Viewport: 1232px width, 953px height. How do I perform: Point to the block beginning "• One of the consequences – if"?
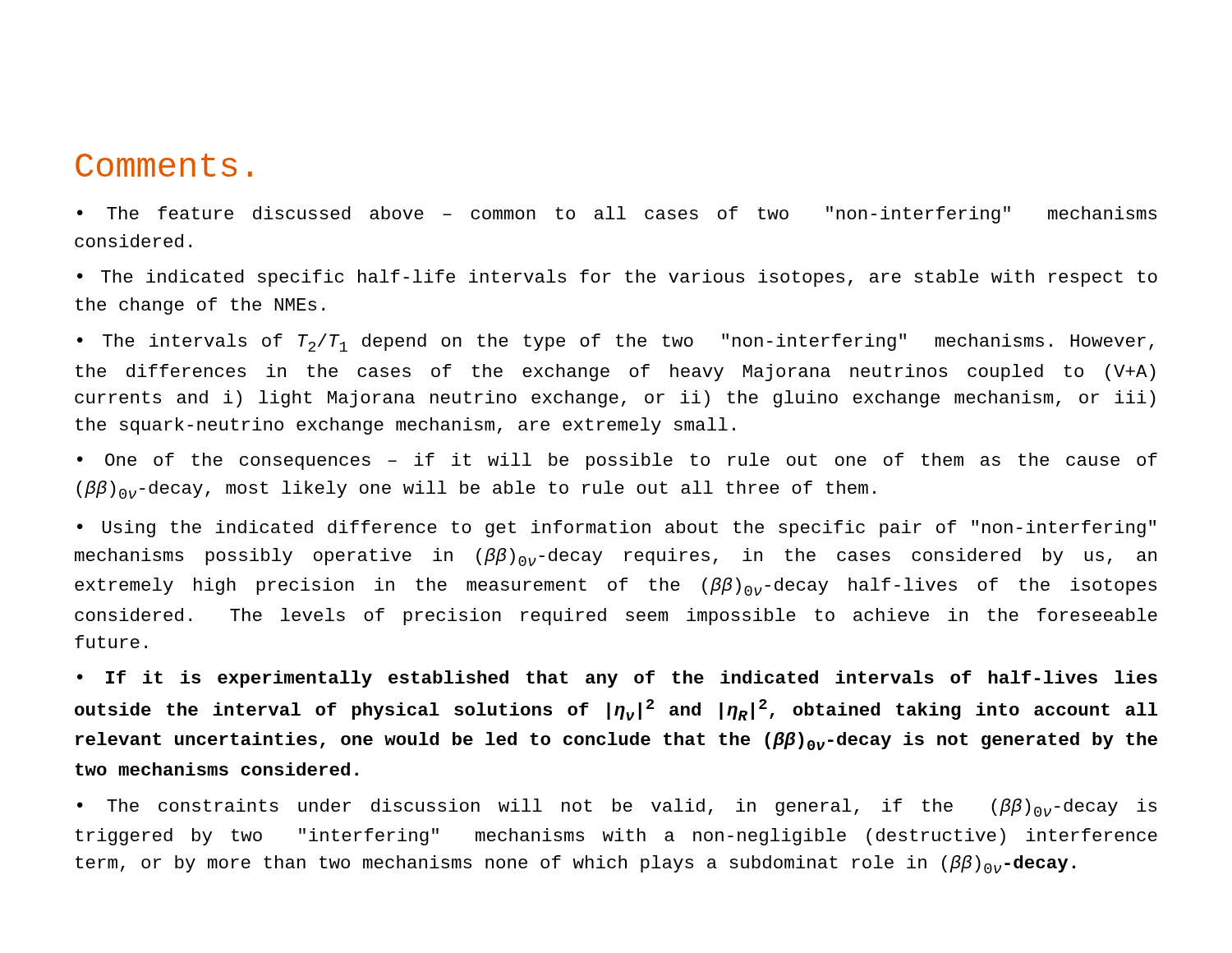click(x=616, y=477)
